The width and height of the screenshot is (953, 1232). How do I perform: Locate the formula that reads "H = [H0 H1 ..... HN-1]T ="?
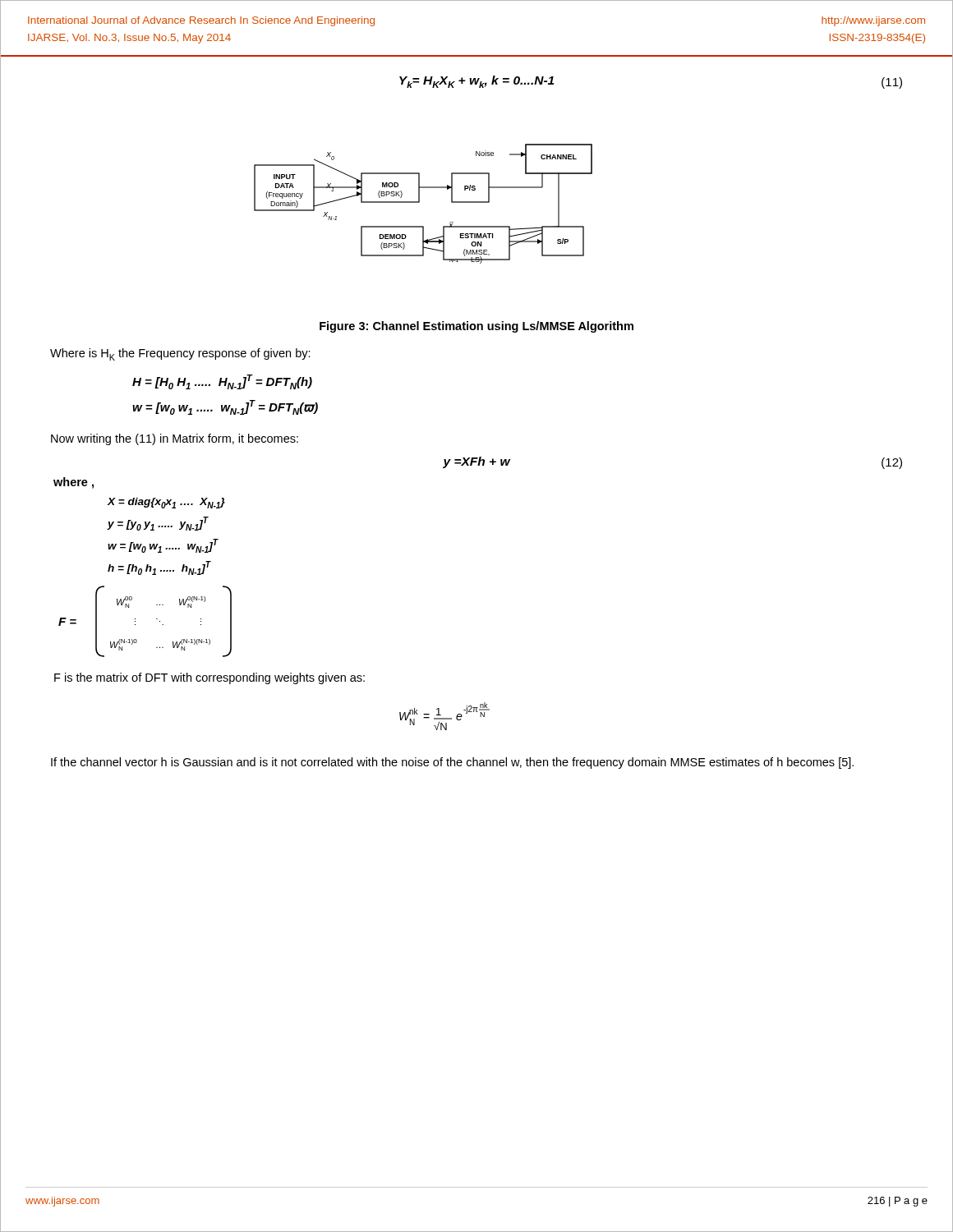coord(225,395)
